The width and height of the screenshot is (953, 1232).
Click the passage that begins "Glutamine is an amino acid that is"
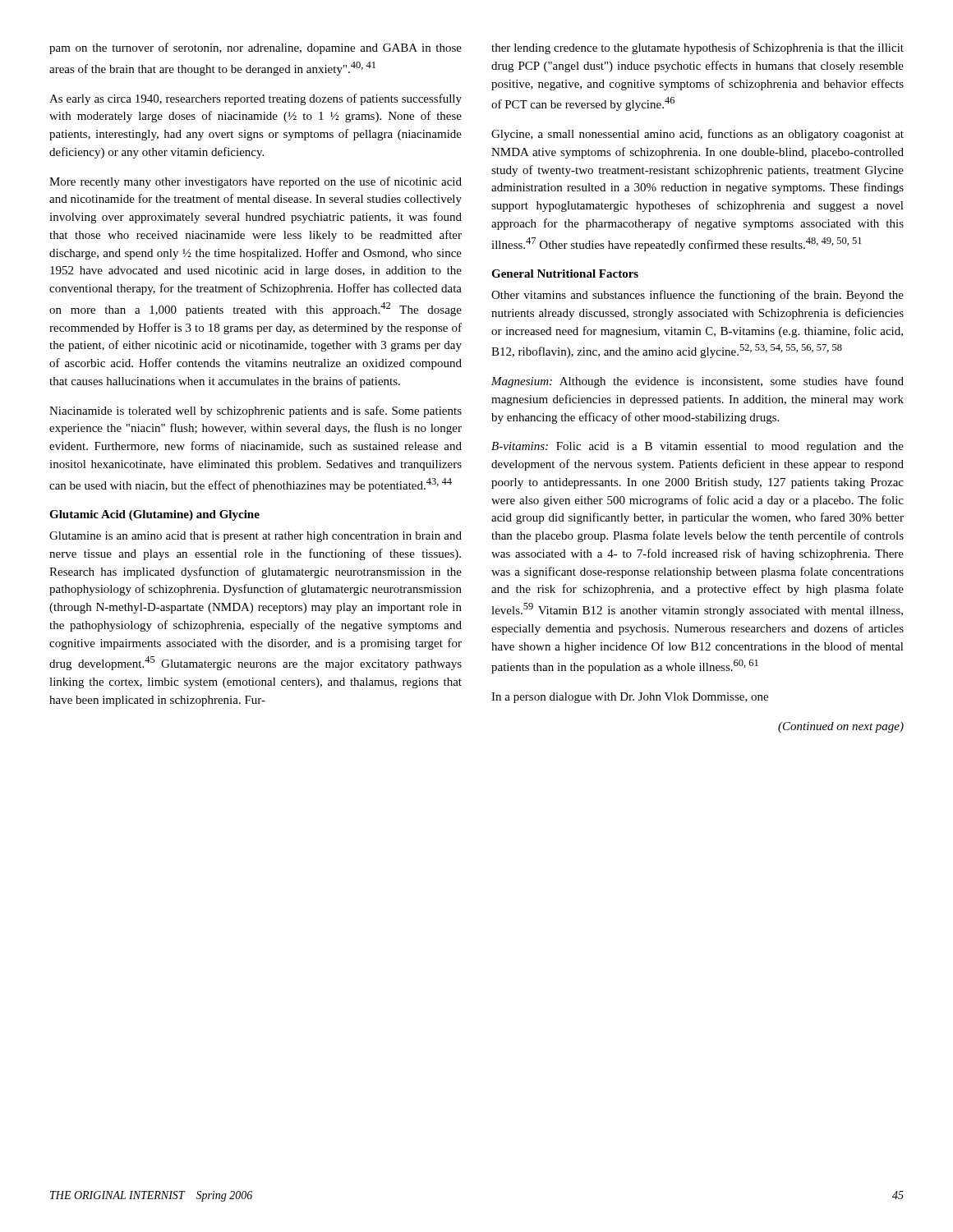pyautogui.click(x=255, y=618)
